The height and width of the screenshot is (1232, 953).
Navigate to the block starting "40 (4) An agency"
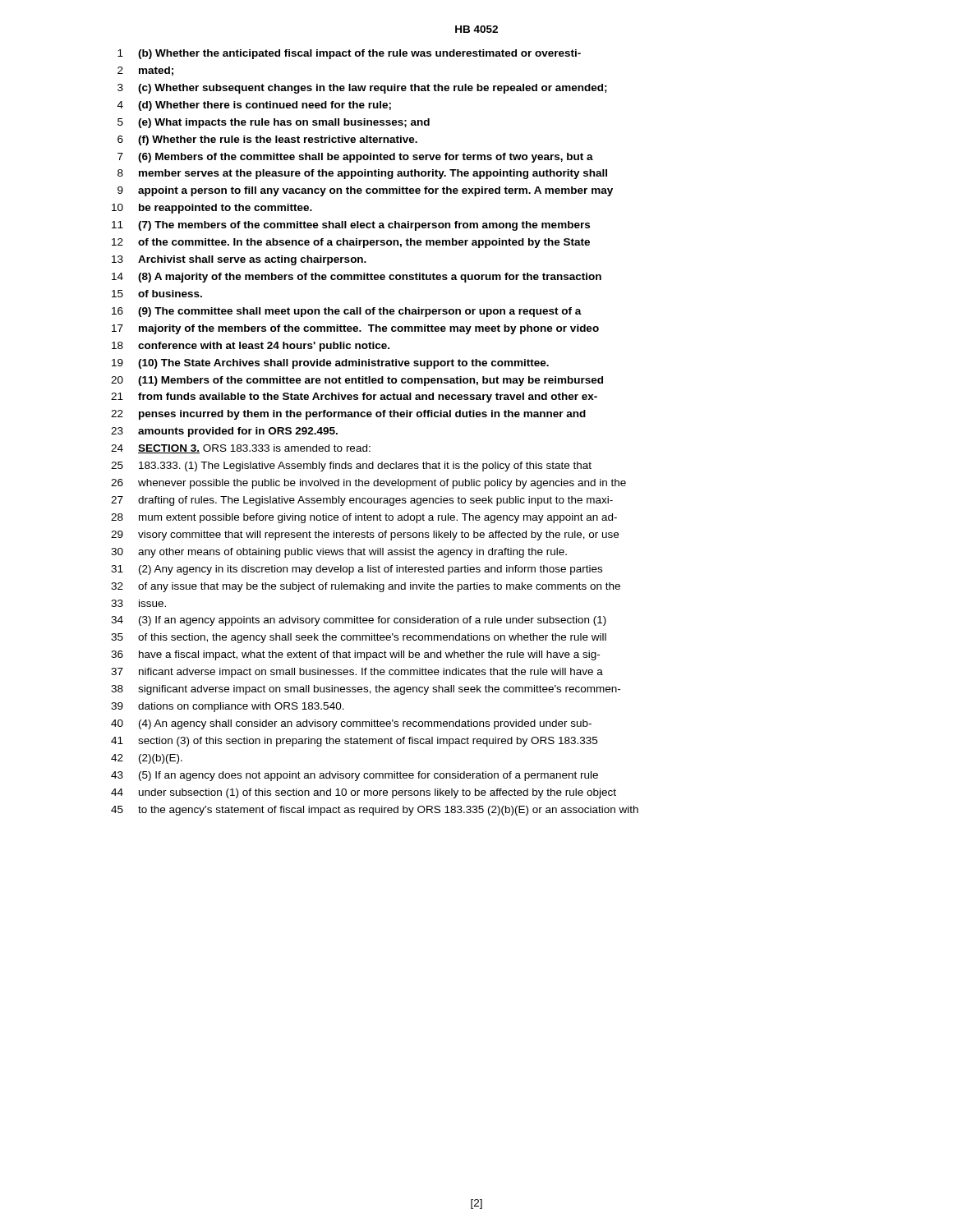[x=485, y=741]
